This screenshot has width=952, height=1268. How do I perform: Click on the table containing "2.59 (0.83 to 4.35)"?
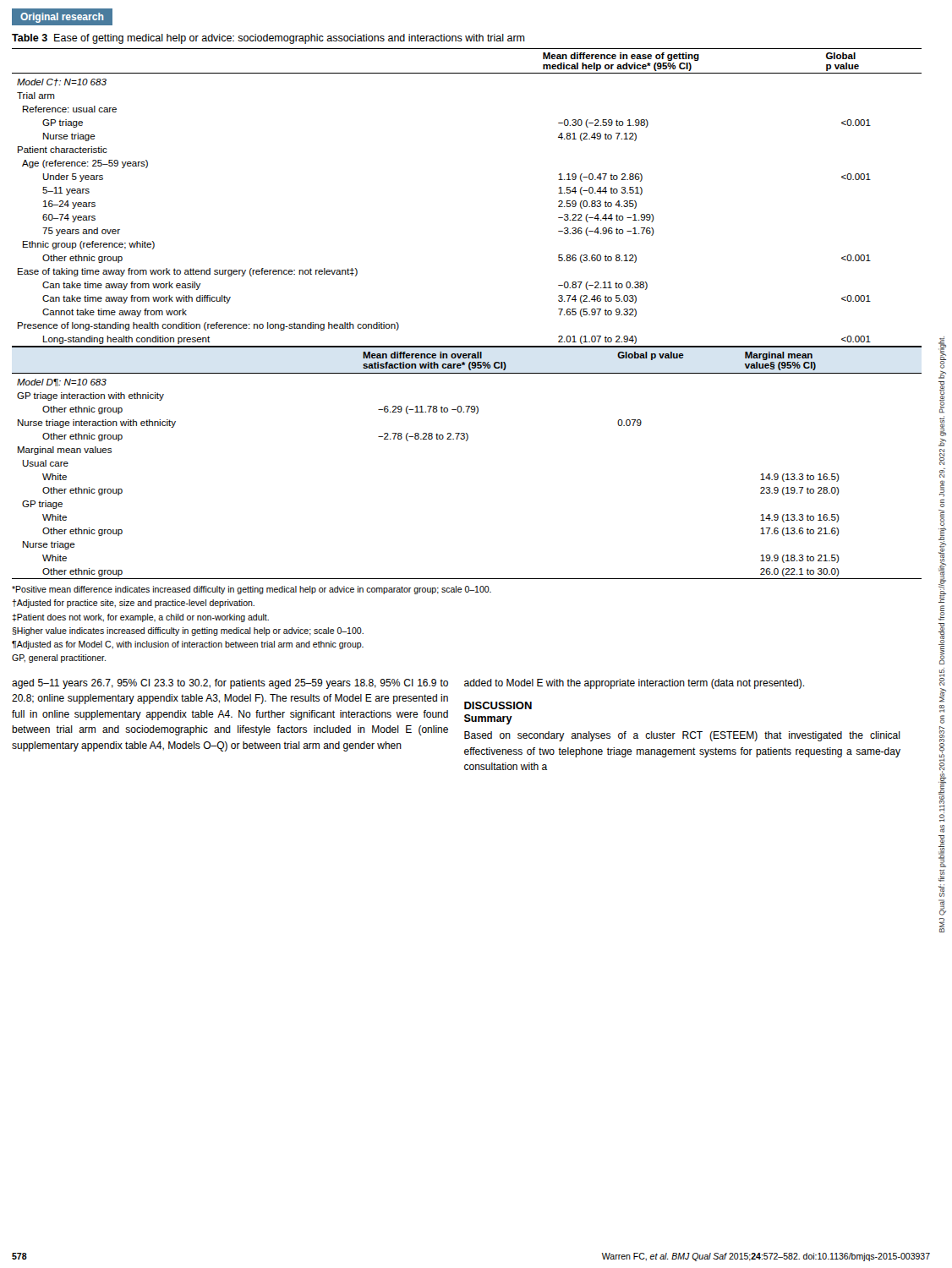(467, 197)
